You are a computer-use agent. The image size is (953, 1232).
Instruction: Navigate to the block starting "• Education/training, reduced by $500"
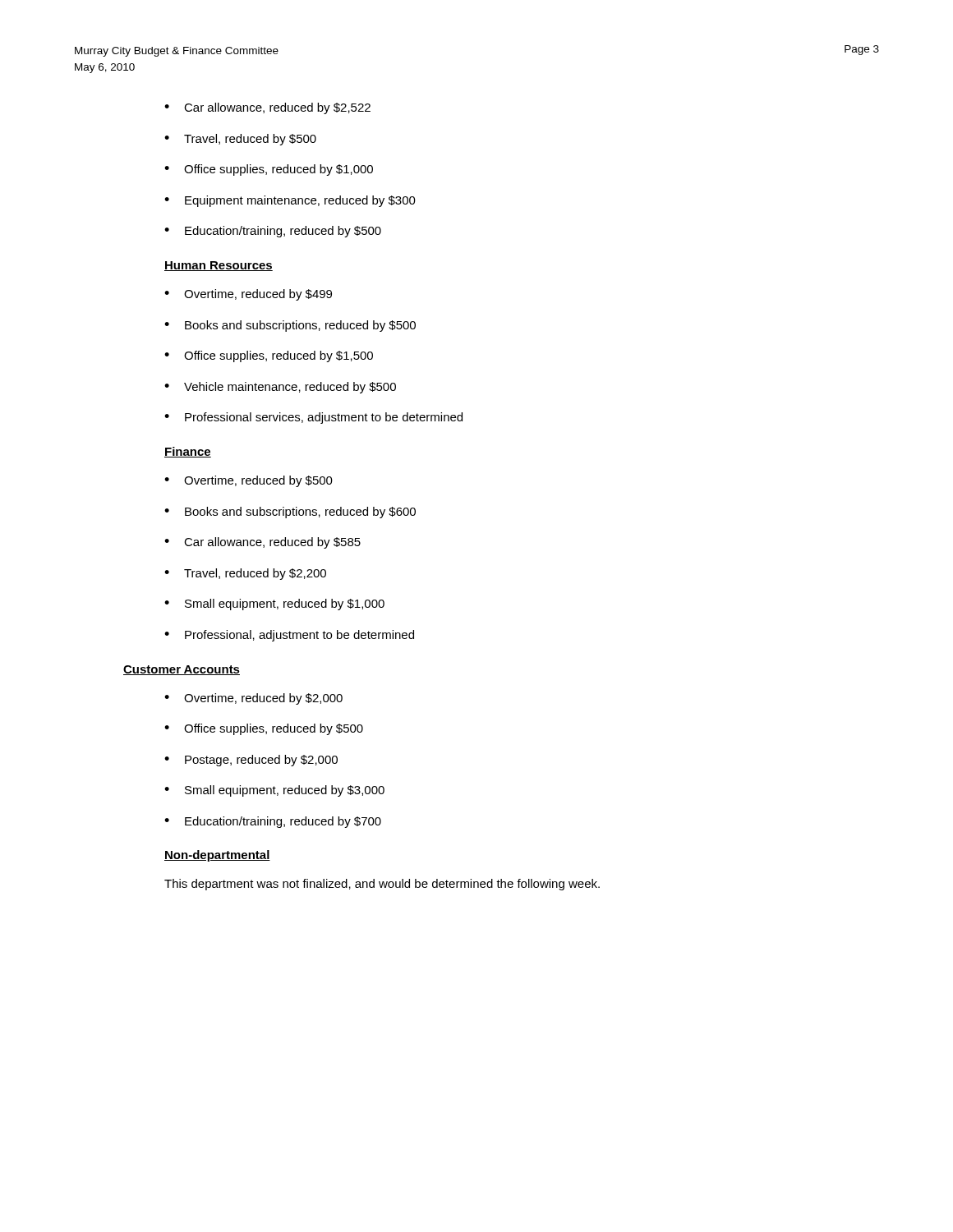(273, 232)
